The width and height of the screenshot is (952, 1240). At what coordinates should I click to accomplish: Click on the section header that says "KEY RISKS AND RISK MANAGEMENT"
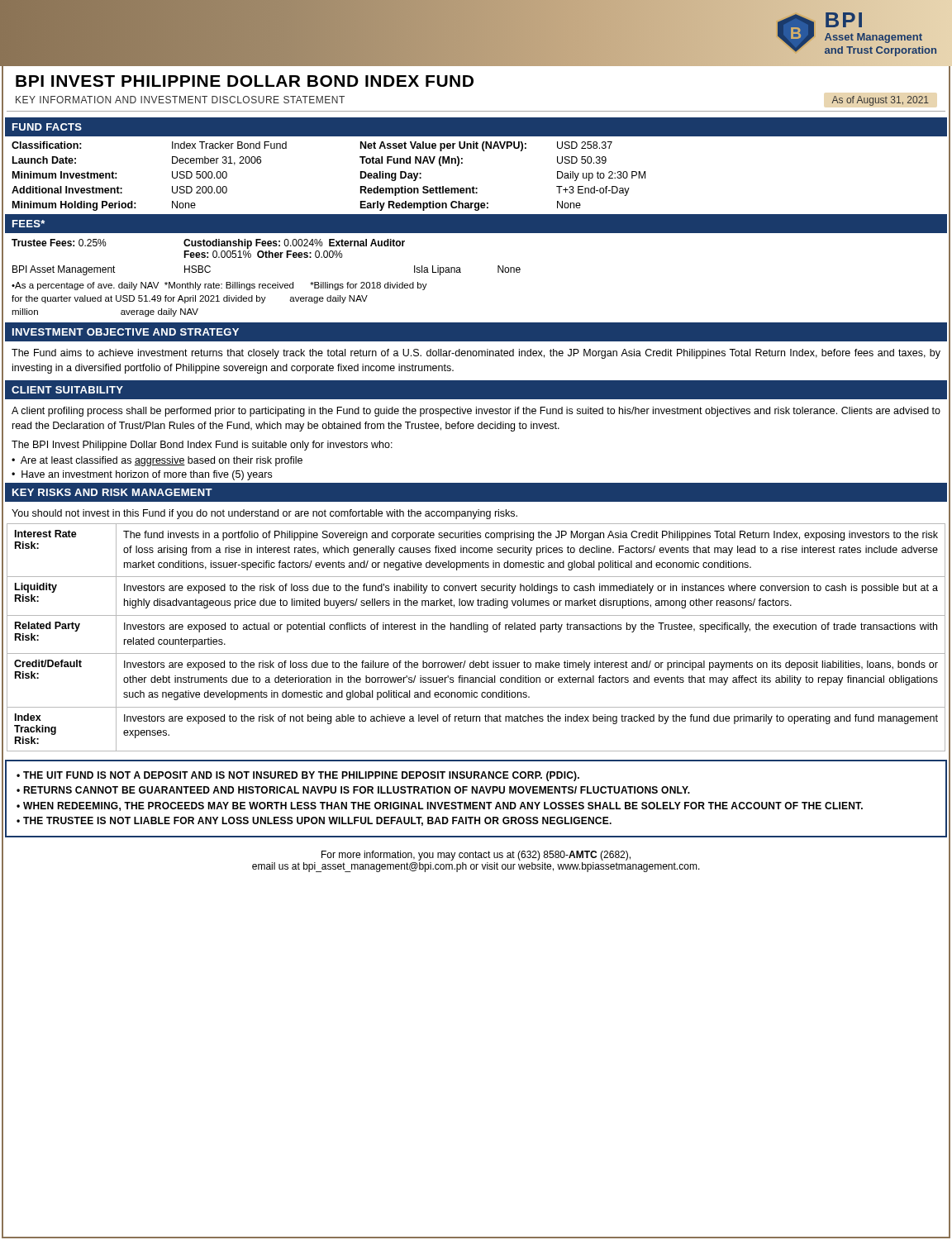(x=112, y=492)
